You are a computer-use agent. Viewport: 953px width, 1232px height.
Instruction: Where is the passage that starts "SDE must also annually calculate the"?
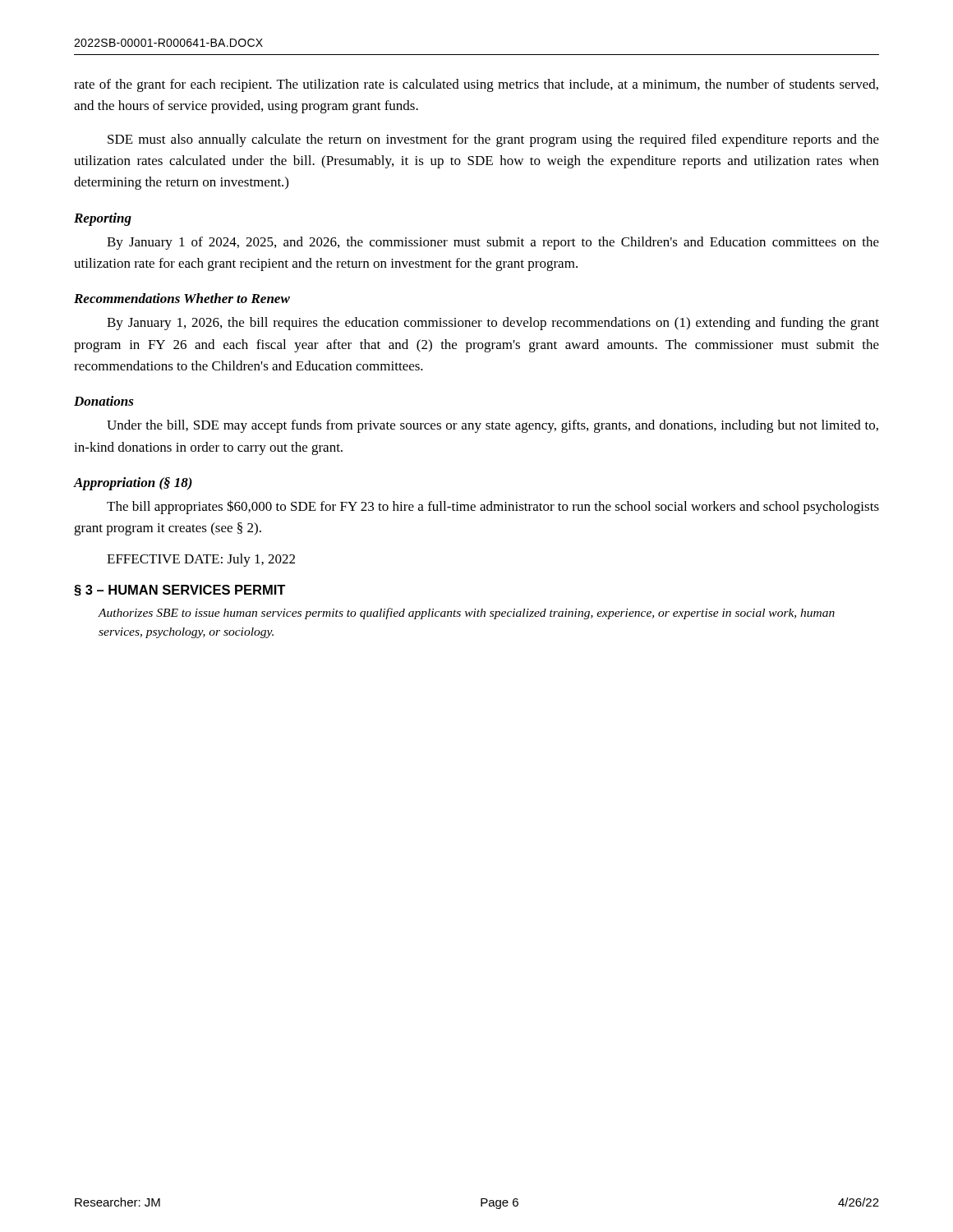click(x=476, y=161)
